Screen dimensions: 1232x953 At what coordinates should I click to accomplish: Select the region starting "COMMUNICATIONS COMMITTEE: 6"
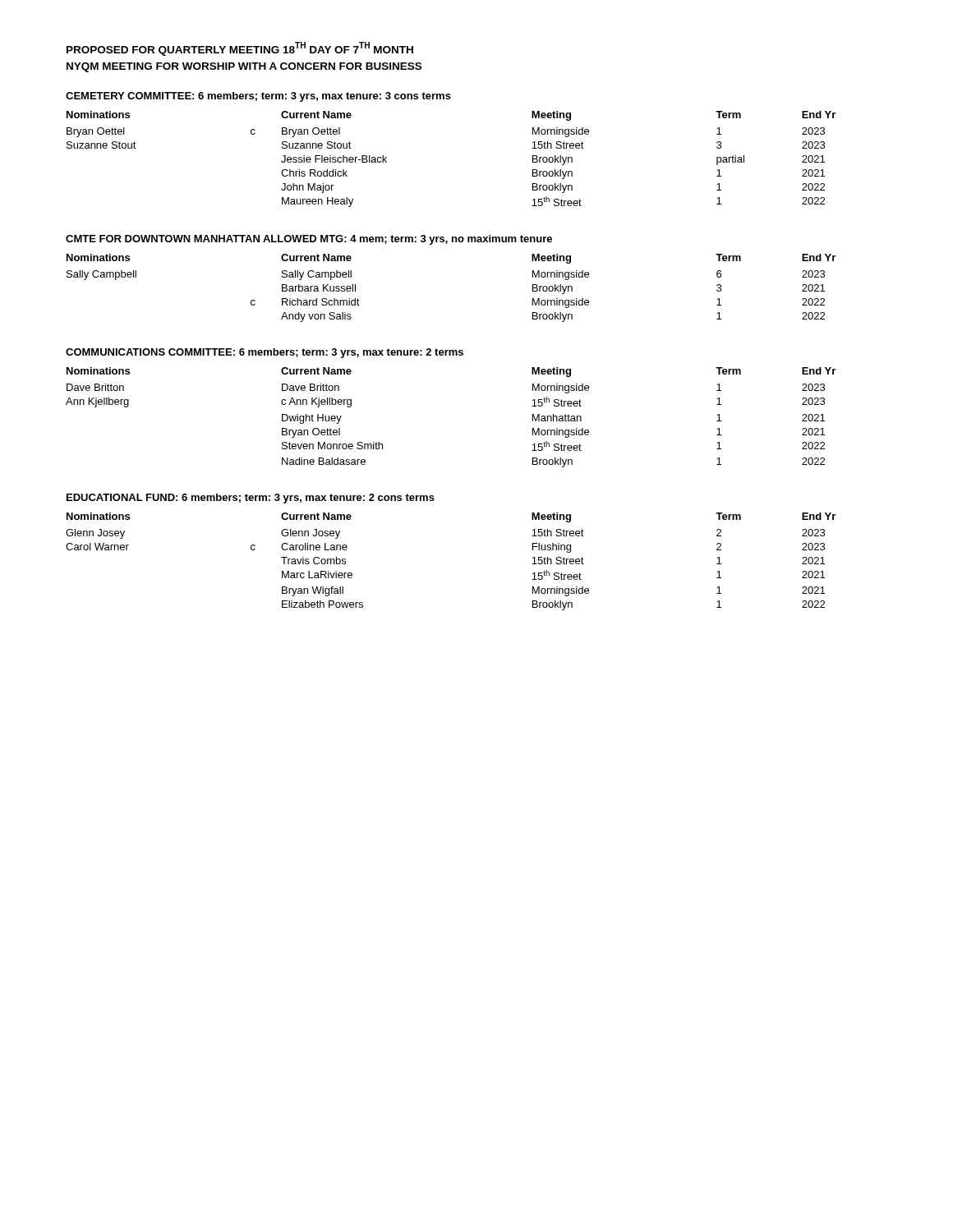pos(265,352)
